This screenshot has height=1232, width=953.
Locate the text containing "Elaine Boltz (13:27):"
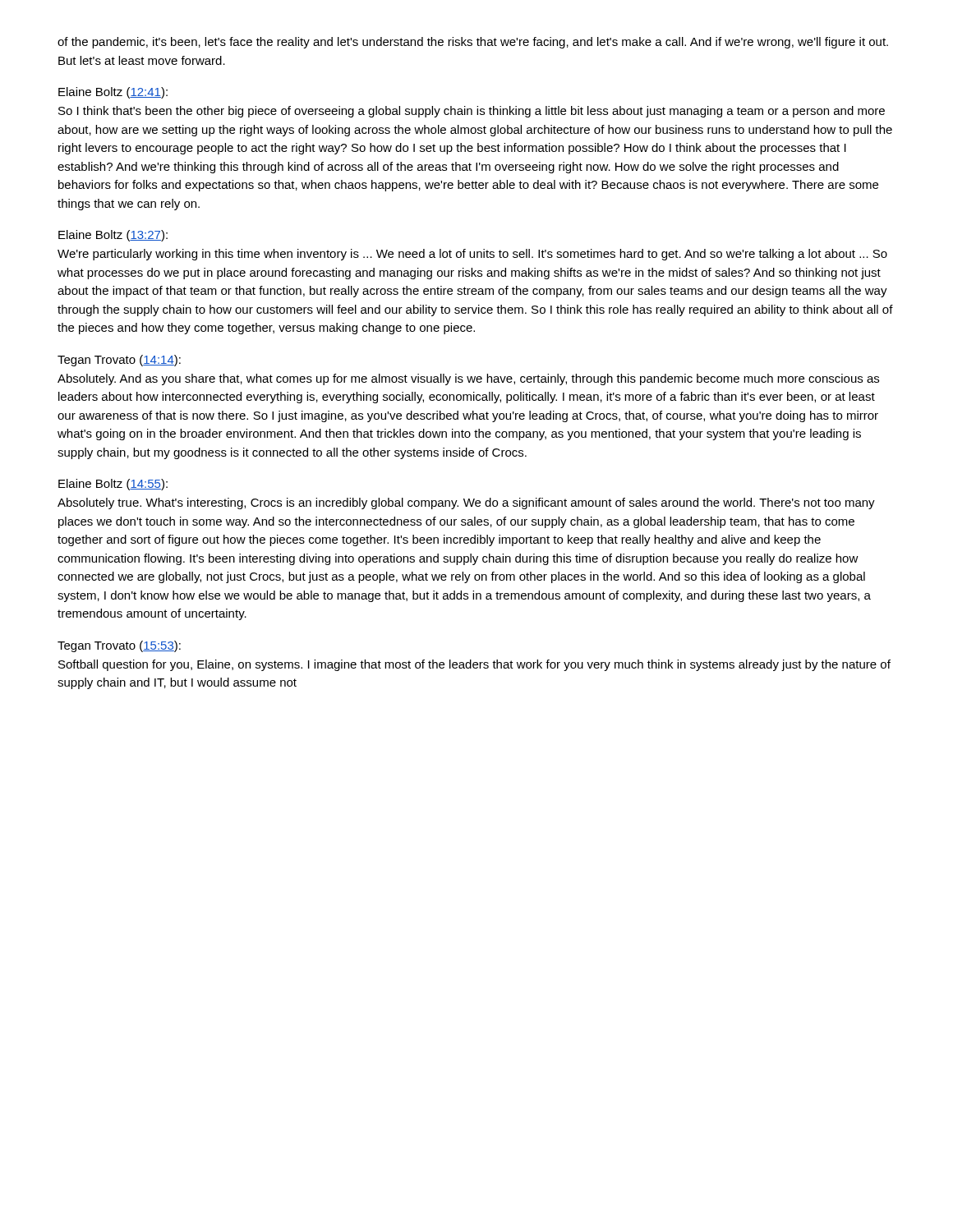tap(113, 236)
